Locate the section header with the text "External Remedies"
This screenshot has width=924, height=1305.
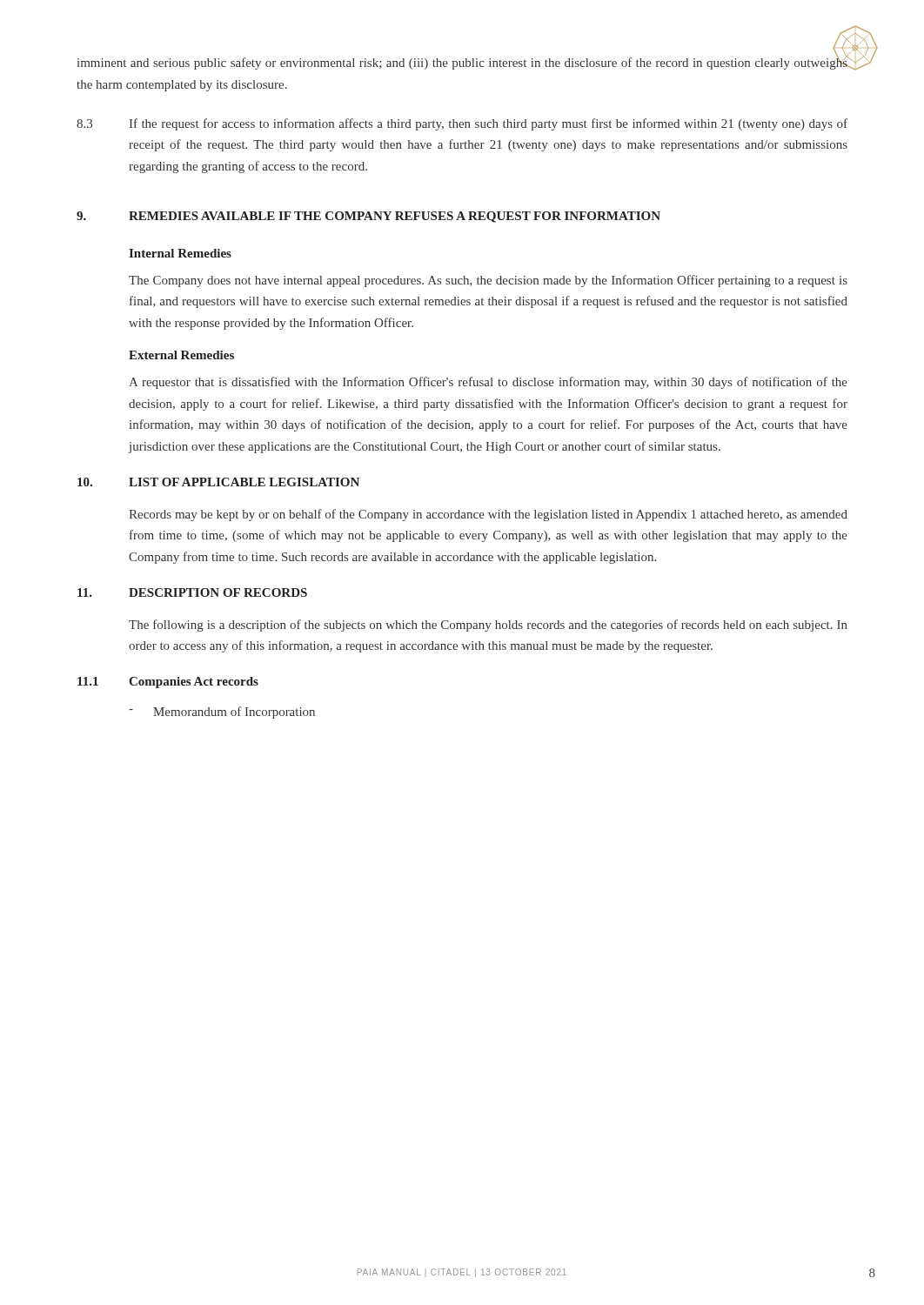click(182, 355)
